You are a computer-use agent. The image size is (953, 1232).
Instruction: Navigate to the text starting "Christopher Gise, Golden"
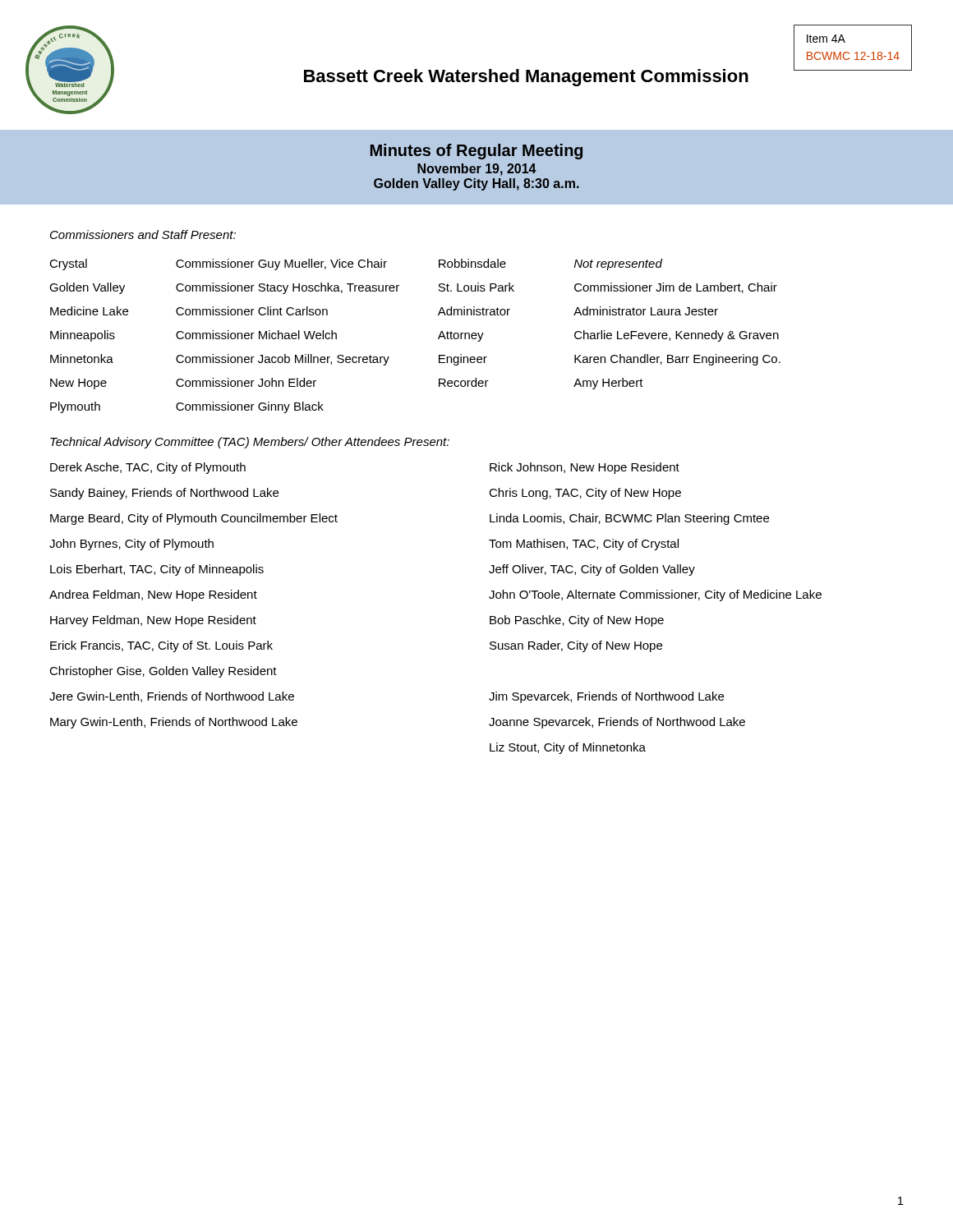click(163, 671)
